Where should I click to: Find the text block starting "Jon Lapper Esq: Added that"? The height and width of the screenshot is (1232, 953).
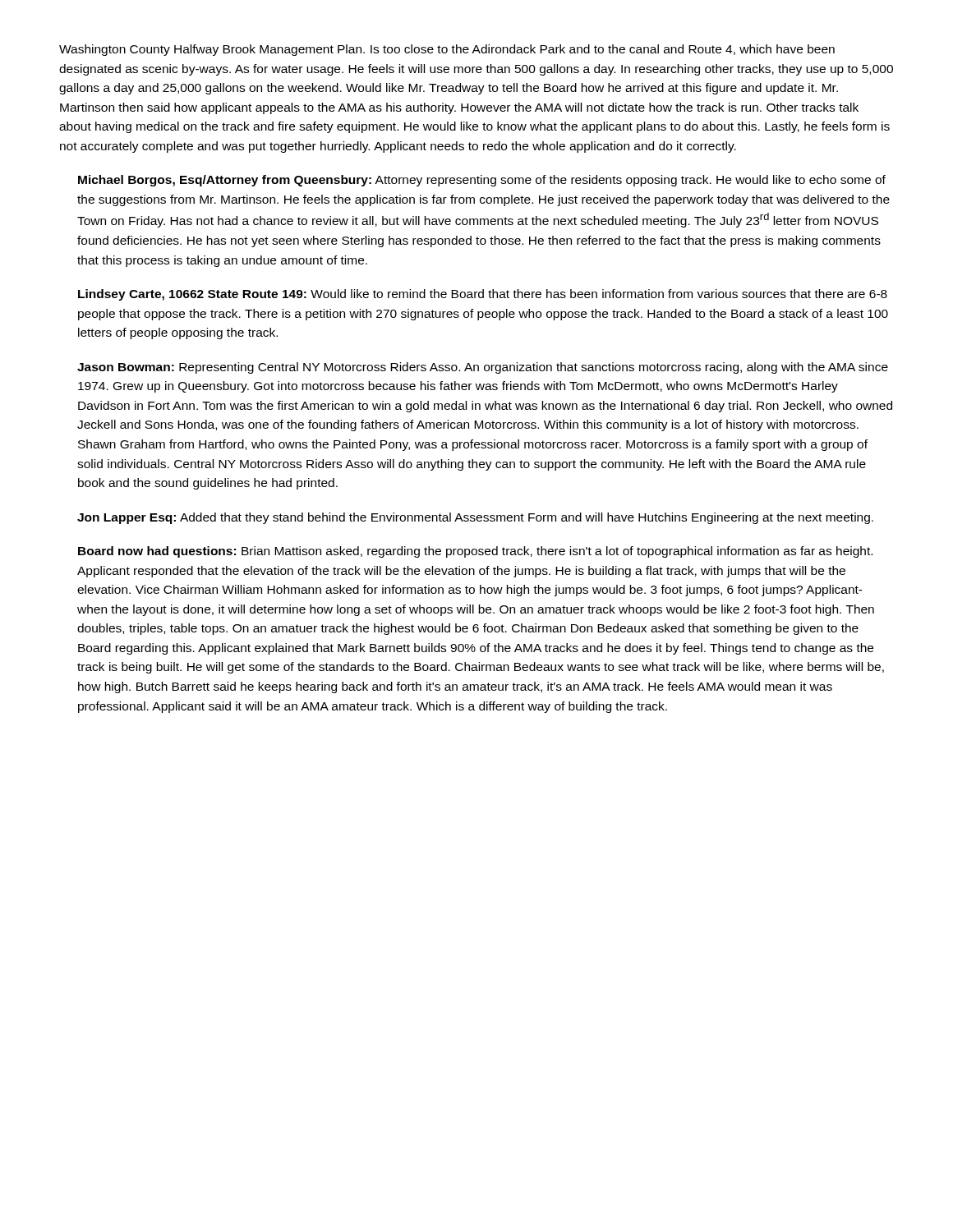pyautogui.click(x=476, y=517)
